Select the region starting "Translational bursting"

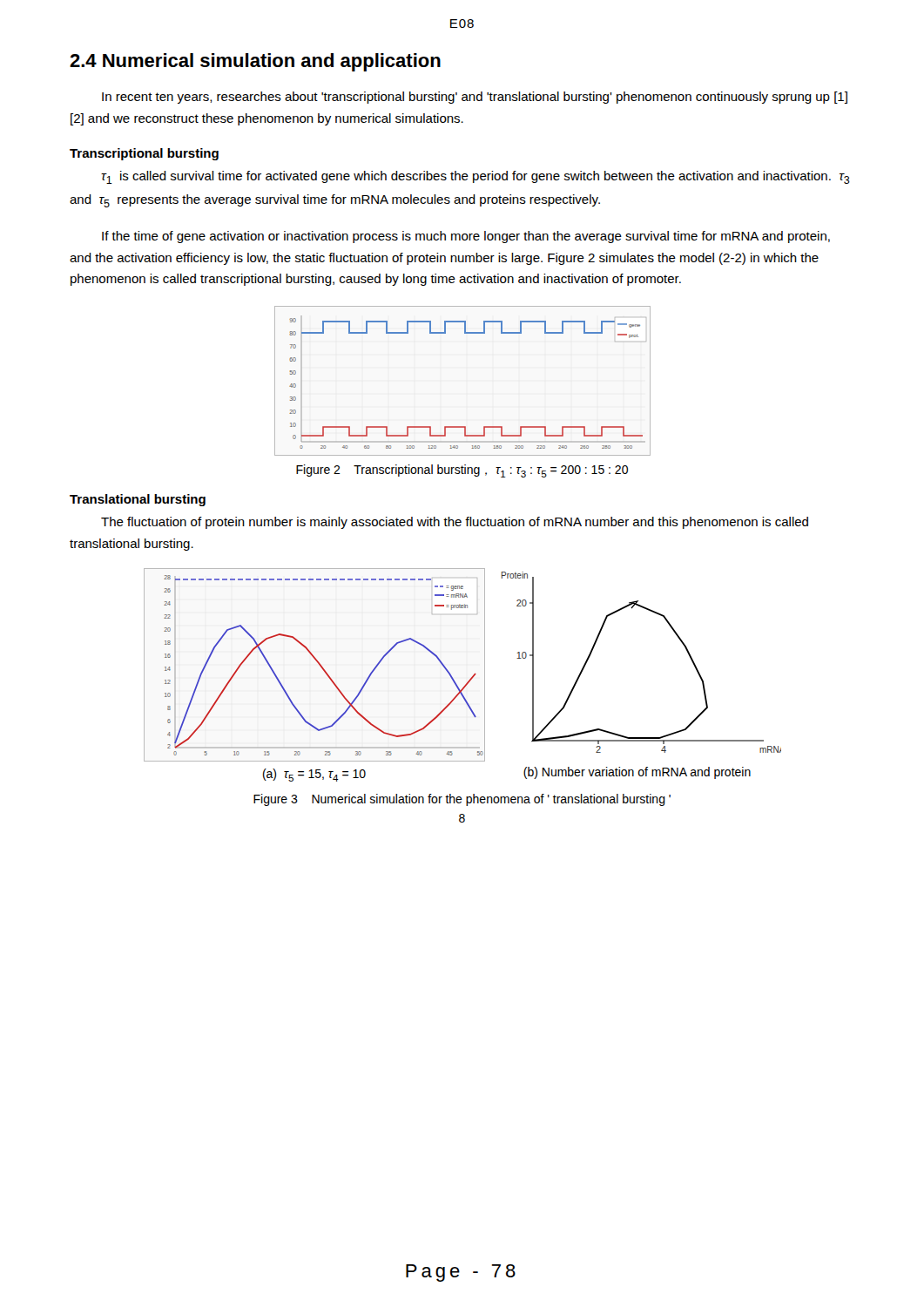[138, 499]
